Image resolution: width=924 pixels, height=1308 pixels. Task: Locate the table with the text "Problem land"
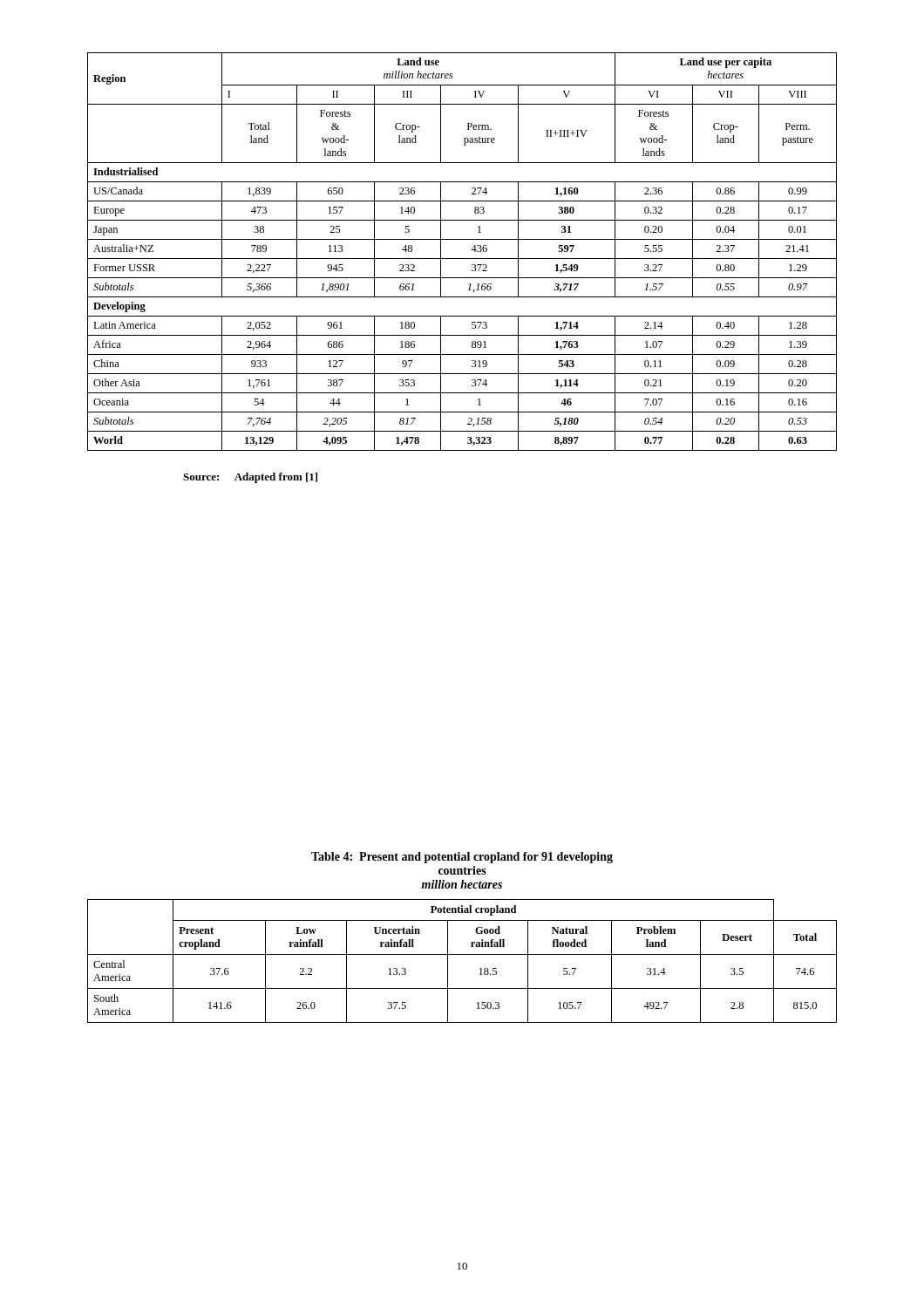(x=462, y=961)
